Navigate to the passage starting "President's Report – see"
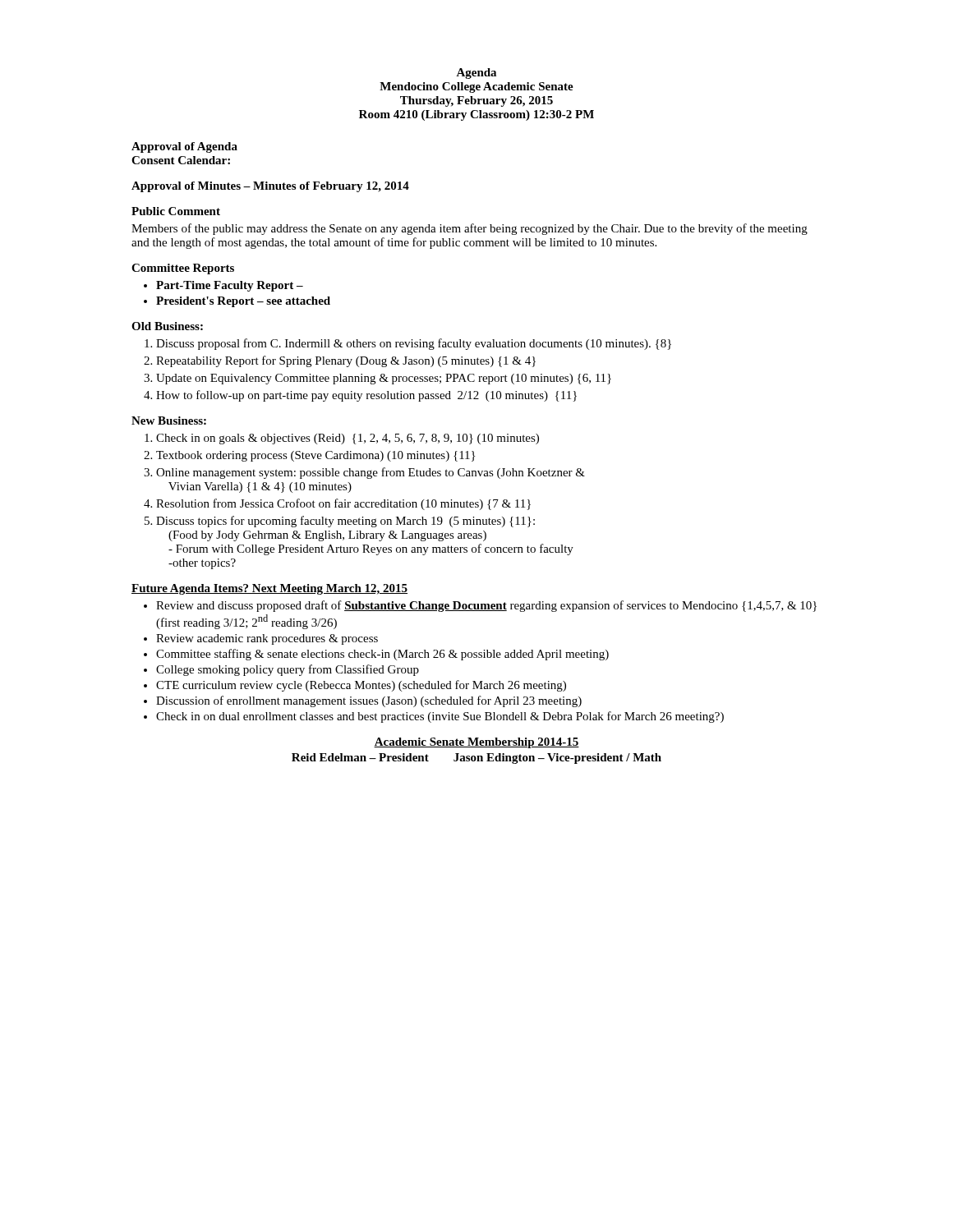Viewport: 953px width, 1232px height. pyautogui.click(x=243, y=301)
